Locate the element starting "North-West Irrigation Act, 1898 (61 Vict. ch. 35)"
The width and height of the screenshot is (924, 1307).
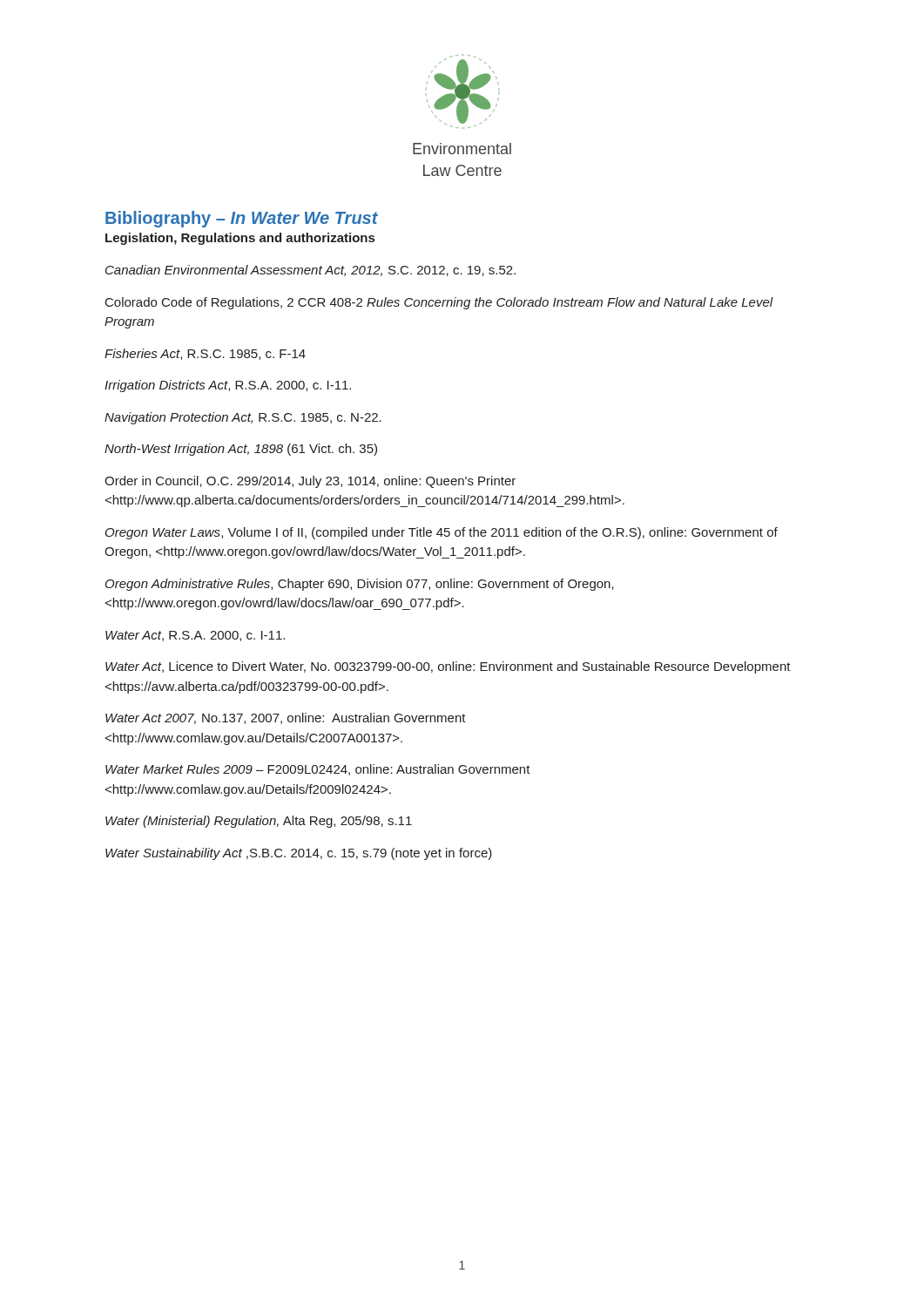coord(241,449)
